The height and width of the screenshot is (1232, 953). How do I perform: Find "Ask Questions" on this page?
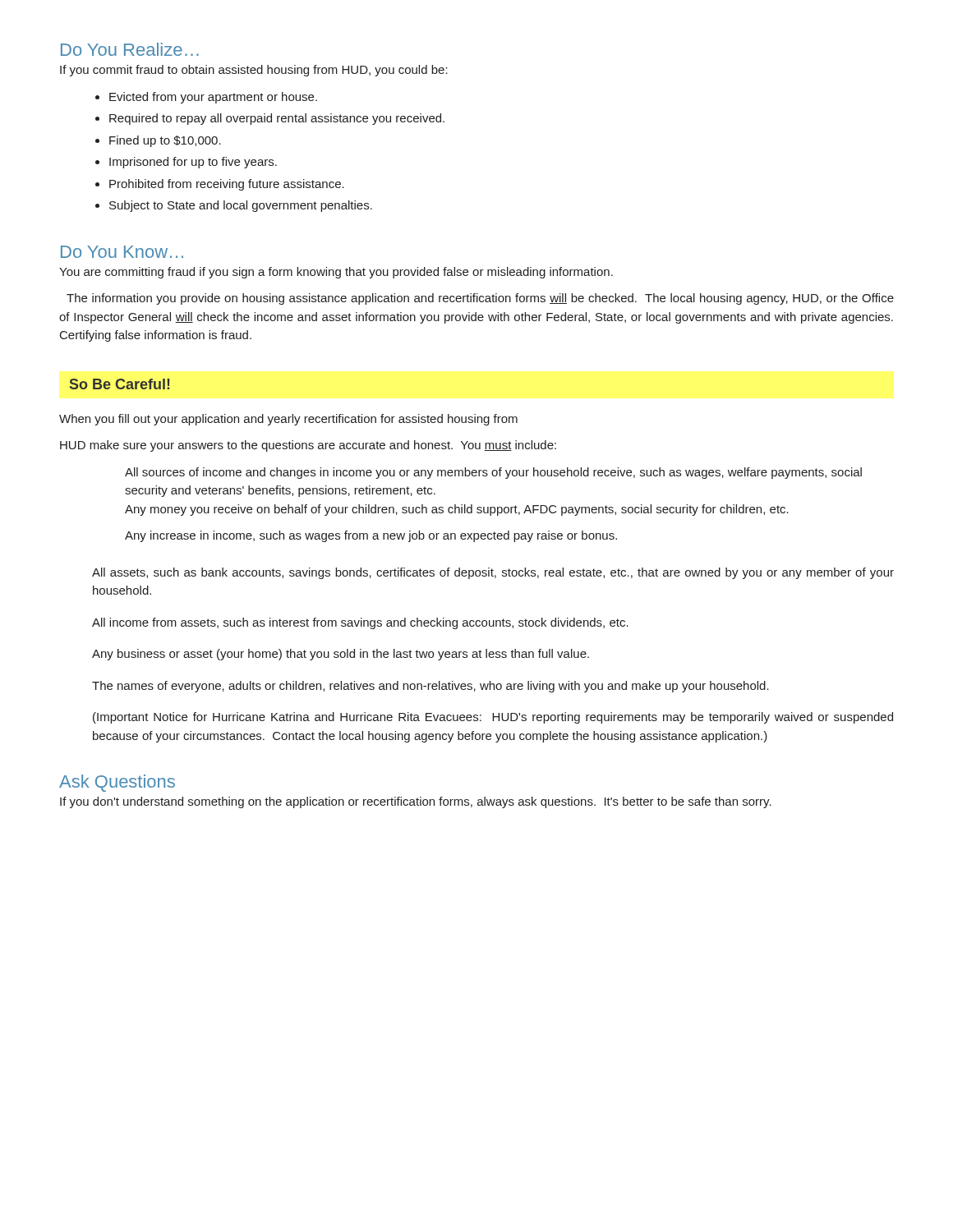(x=117, y=782)
